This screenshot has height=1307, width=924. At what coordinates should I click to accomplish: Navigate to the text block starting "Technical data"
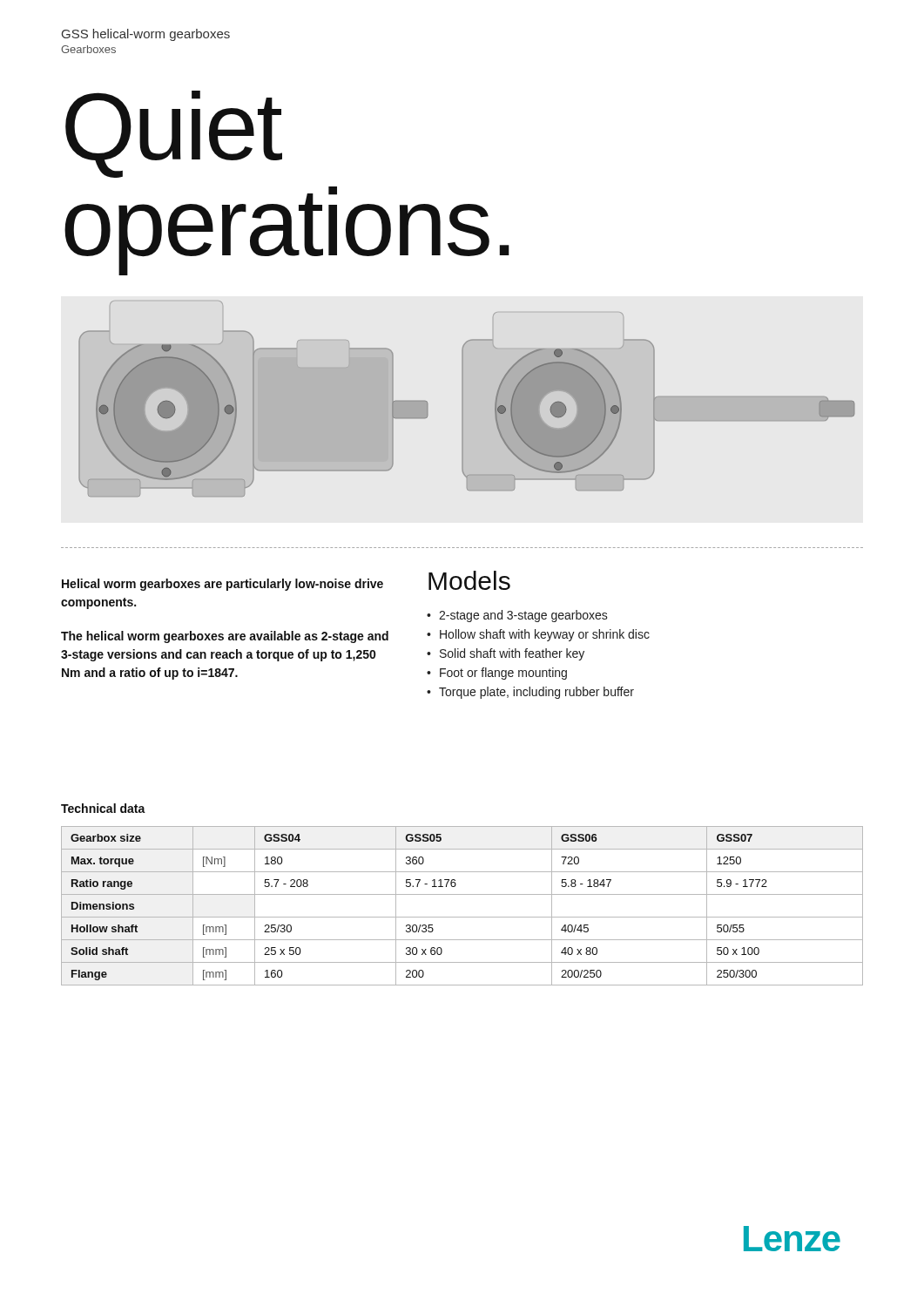coord(103,809)
